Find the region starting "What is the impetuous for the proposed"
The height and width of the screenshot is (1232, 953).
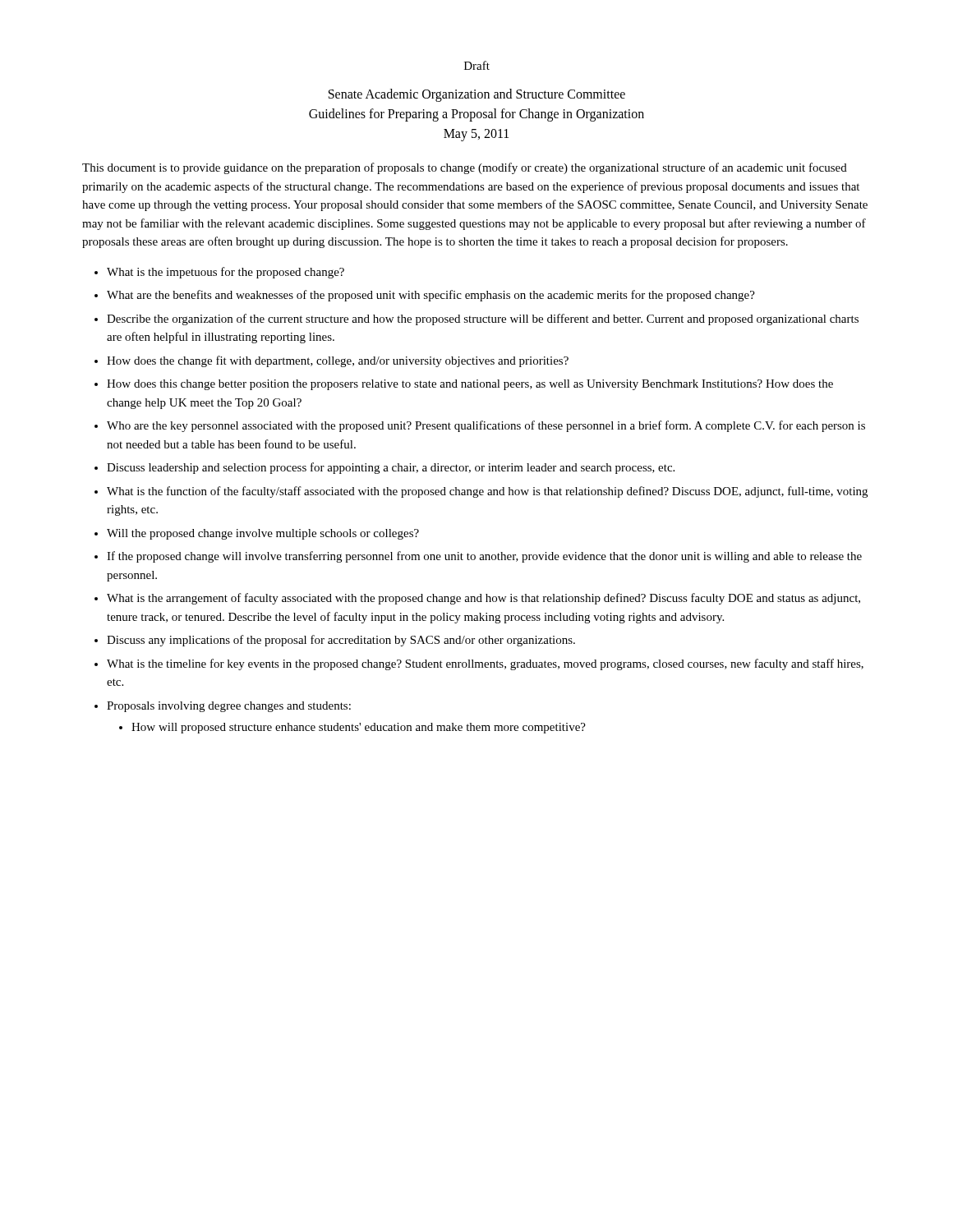(x=226, y=273)
